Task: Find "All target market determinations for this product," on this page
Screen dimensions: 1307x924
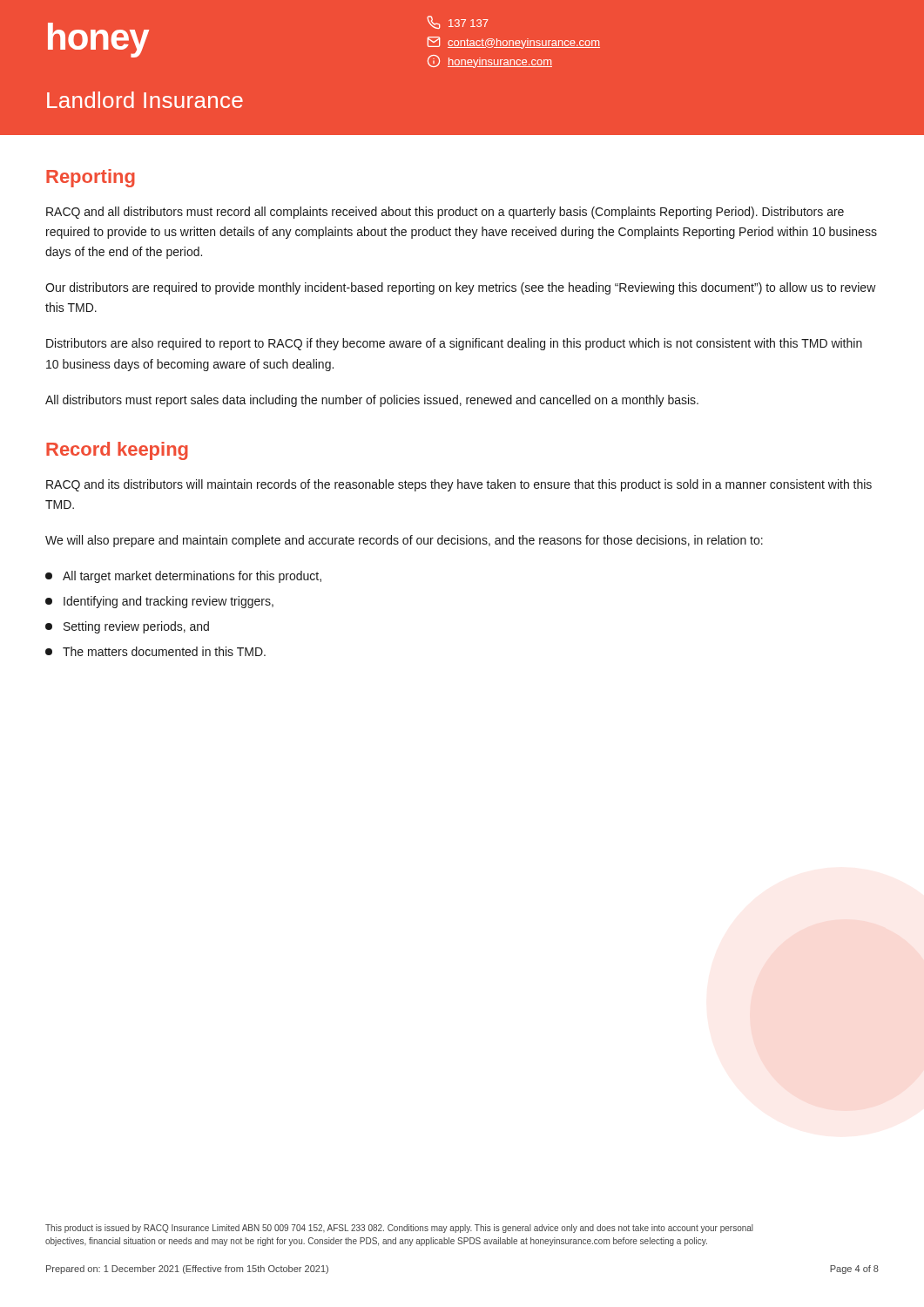Action: coord(184,577)
